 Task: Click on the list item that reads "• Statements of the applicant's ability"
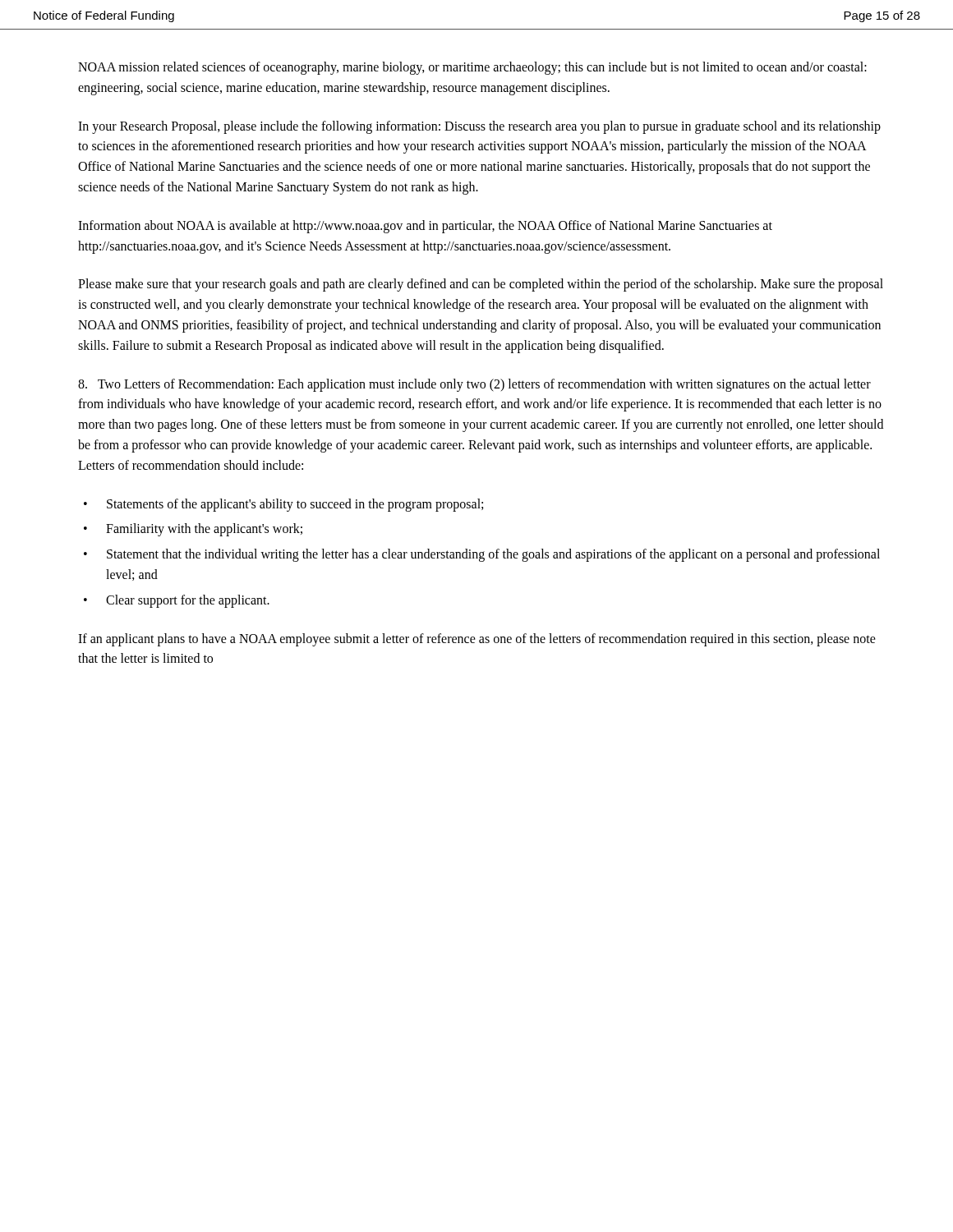click(485, 504)
